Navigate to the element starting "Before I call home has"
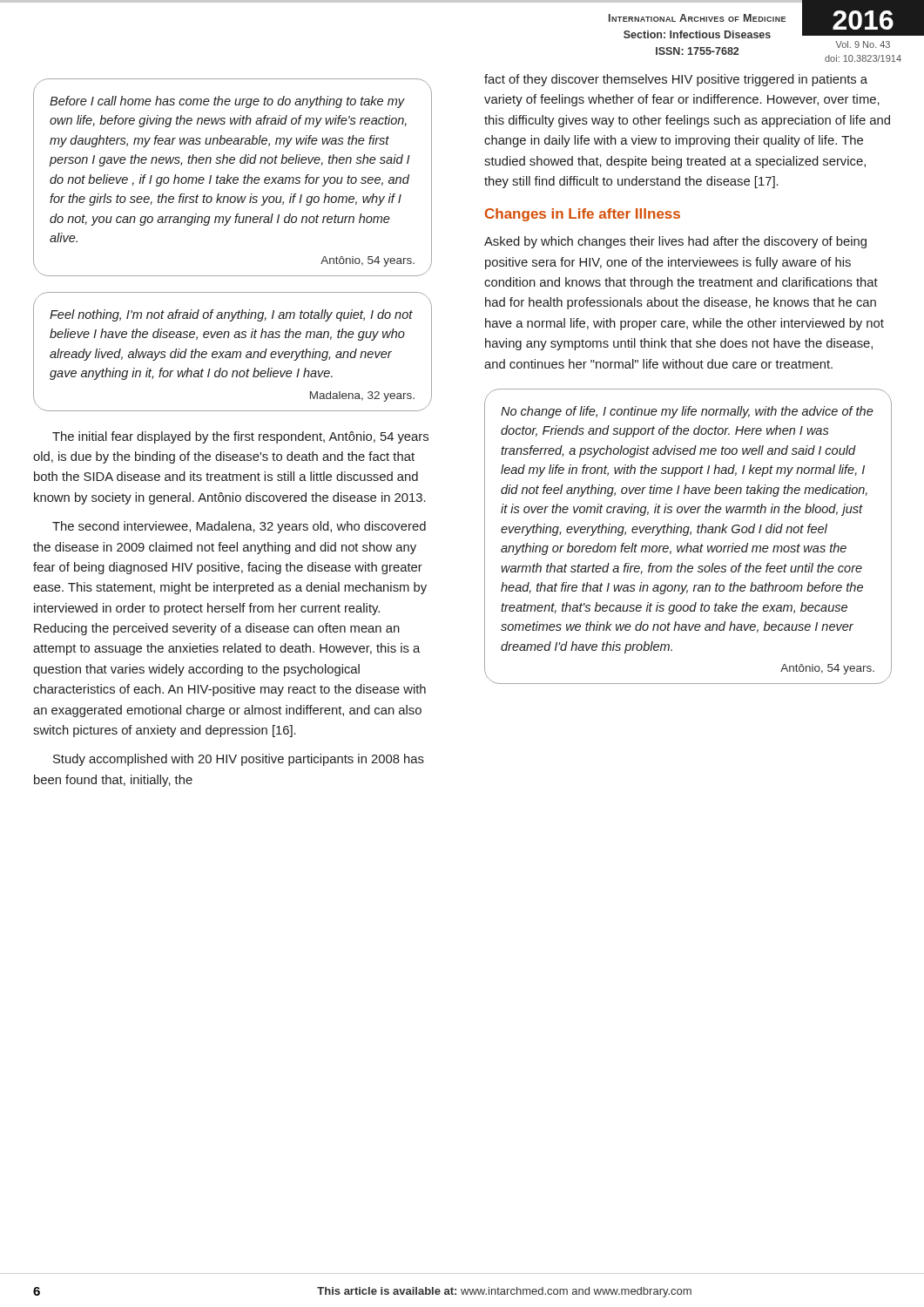The image size is (924, 1307). [233, 179]
